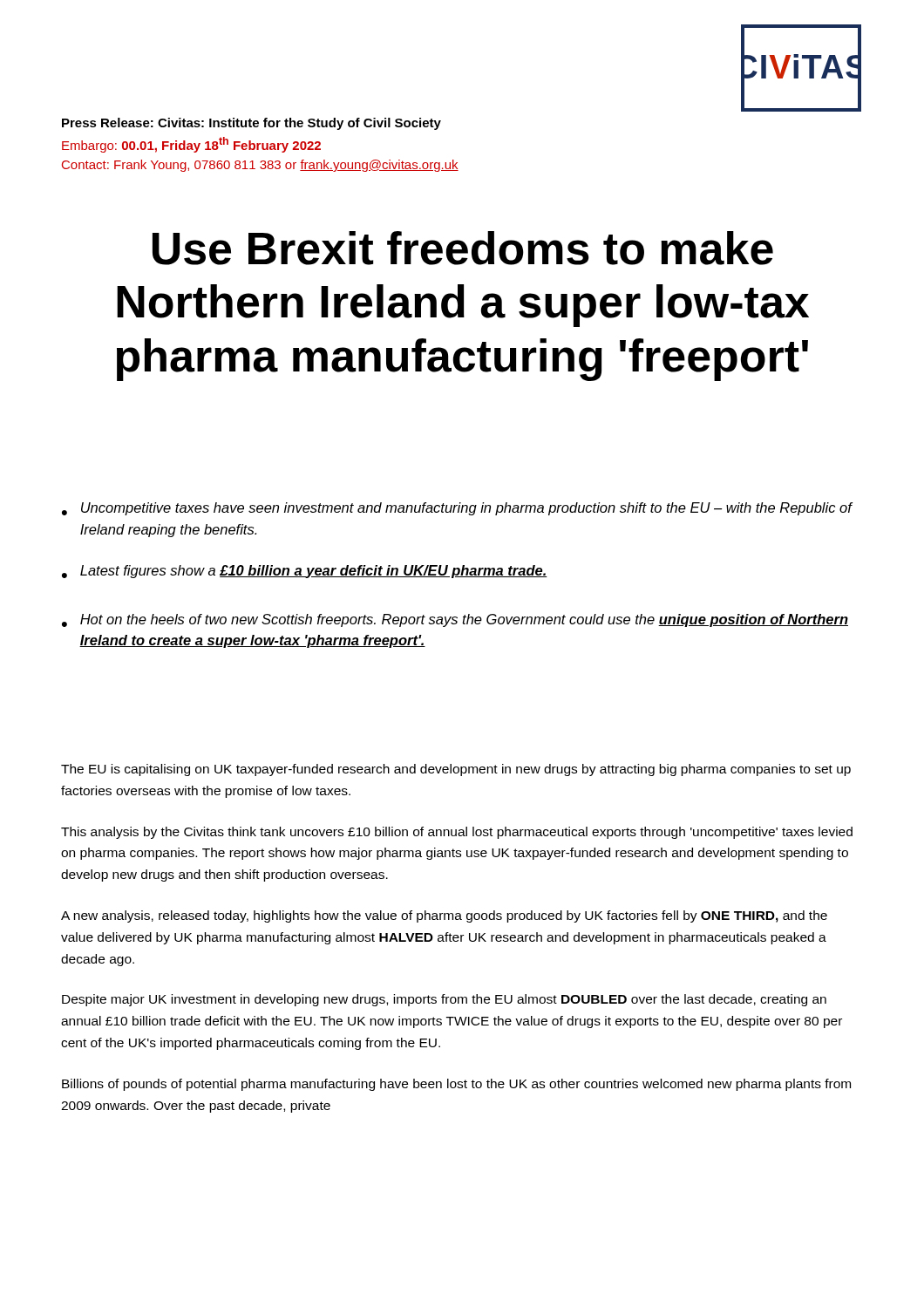This screenshot has height=1308, width=924.
Task: Find the text block with the text "Billions of pounds"
Action: click(x=456, y=1094)
